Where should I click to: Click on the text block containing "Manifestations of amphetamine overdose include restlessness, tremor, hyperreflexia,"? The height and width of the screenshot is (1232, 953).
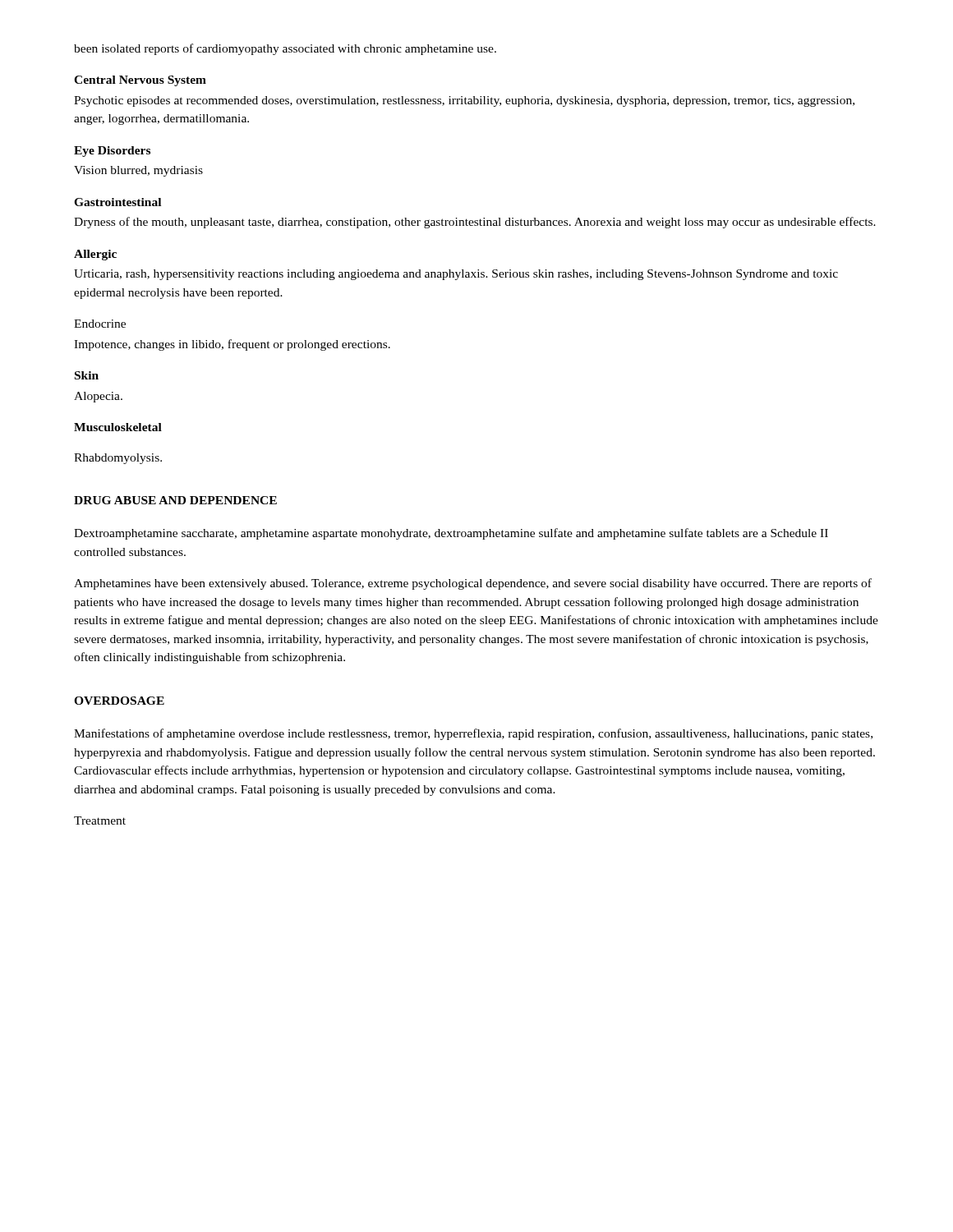[475, 761]
